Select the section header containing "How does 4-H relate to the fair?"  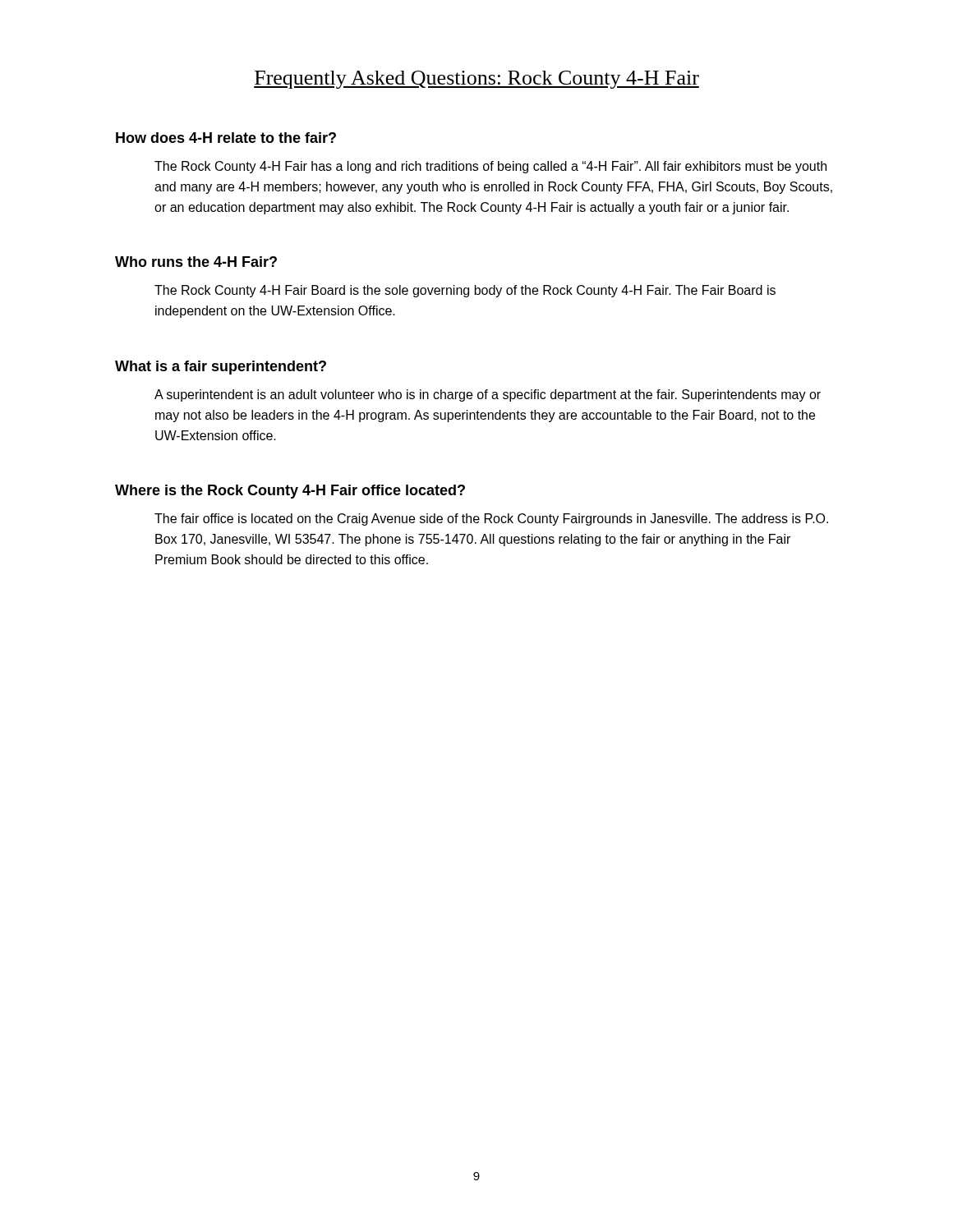click(x=226, y=138)
